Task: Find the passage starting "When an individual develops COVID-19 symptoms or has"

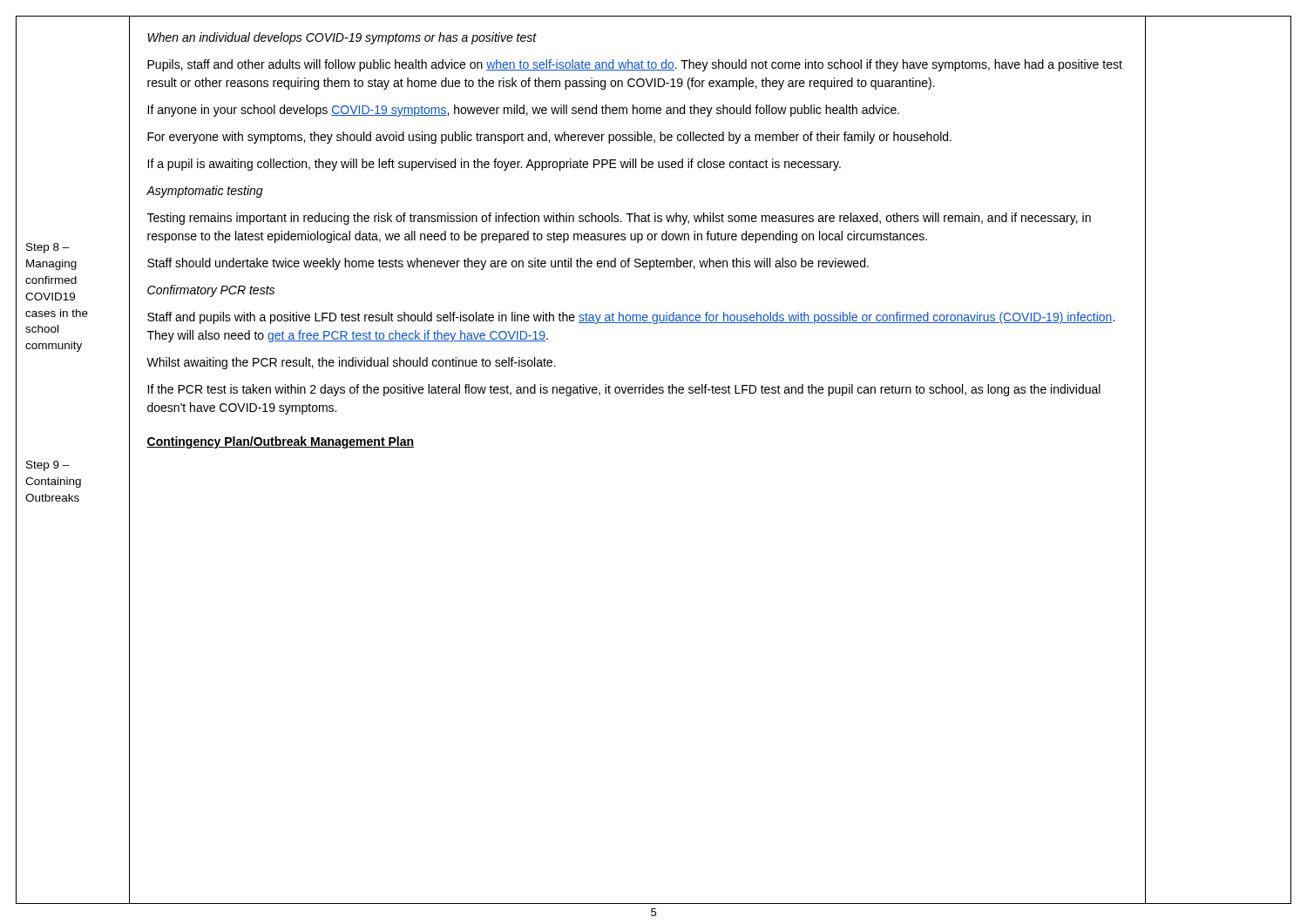Action: tap(637, 74)
